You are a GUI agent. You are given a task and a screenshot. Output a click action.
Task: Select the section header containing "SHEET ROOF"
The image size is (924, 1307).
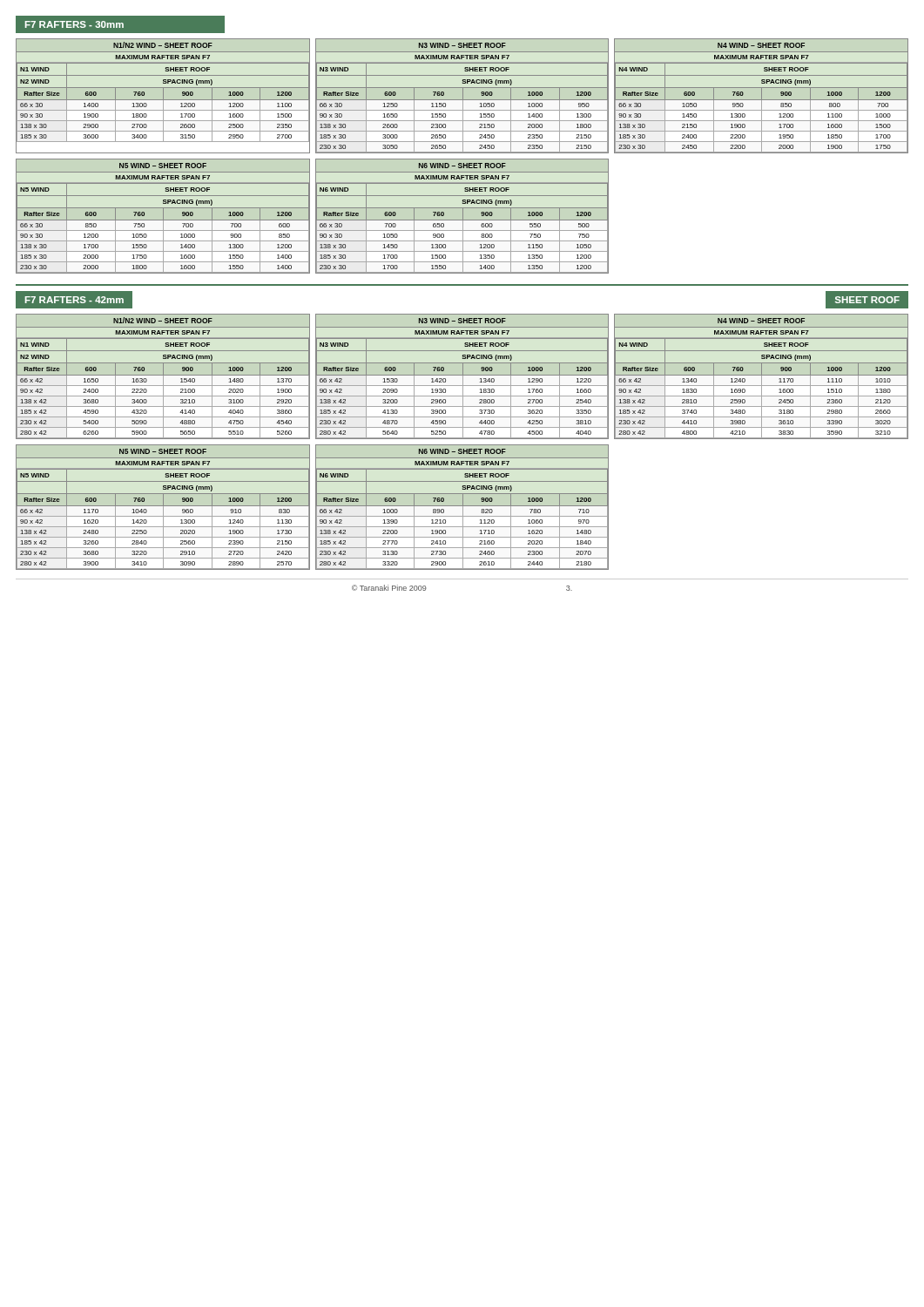click(867, 300)
